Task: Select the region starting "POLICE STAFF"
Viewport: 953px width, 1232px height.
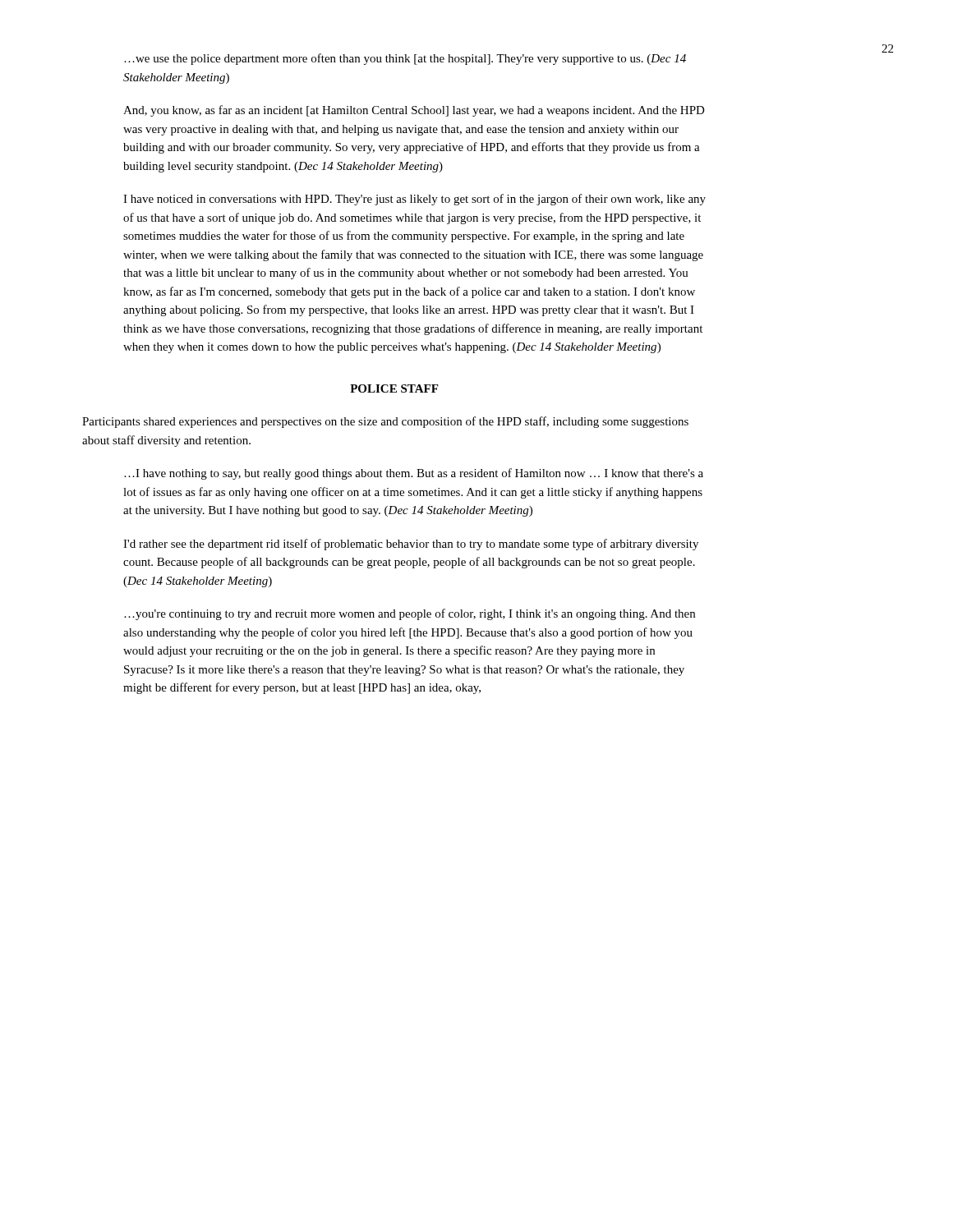Action: click(x=394, y=388)
